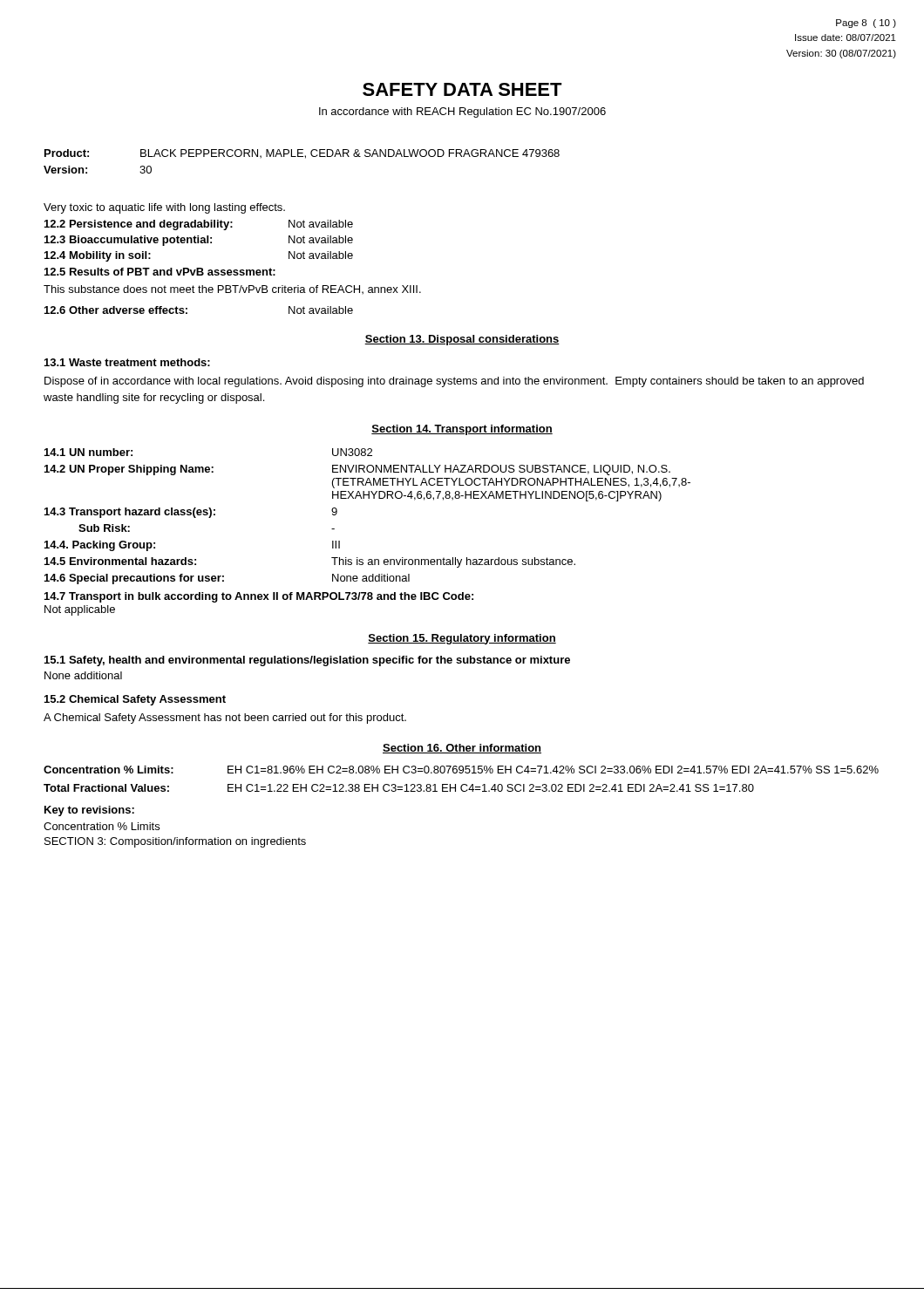Locate the block starting "6 Special precautions for"
The image size is (924, 1308).
(x=134, y=577)
